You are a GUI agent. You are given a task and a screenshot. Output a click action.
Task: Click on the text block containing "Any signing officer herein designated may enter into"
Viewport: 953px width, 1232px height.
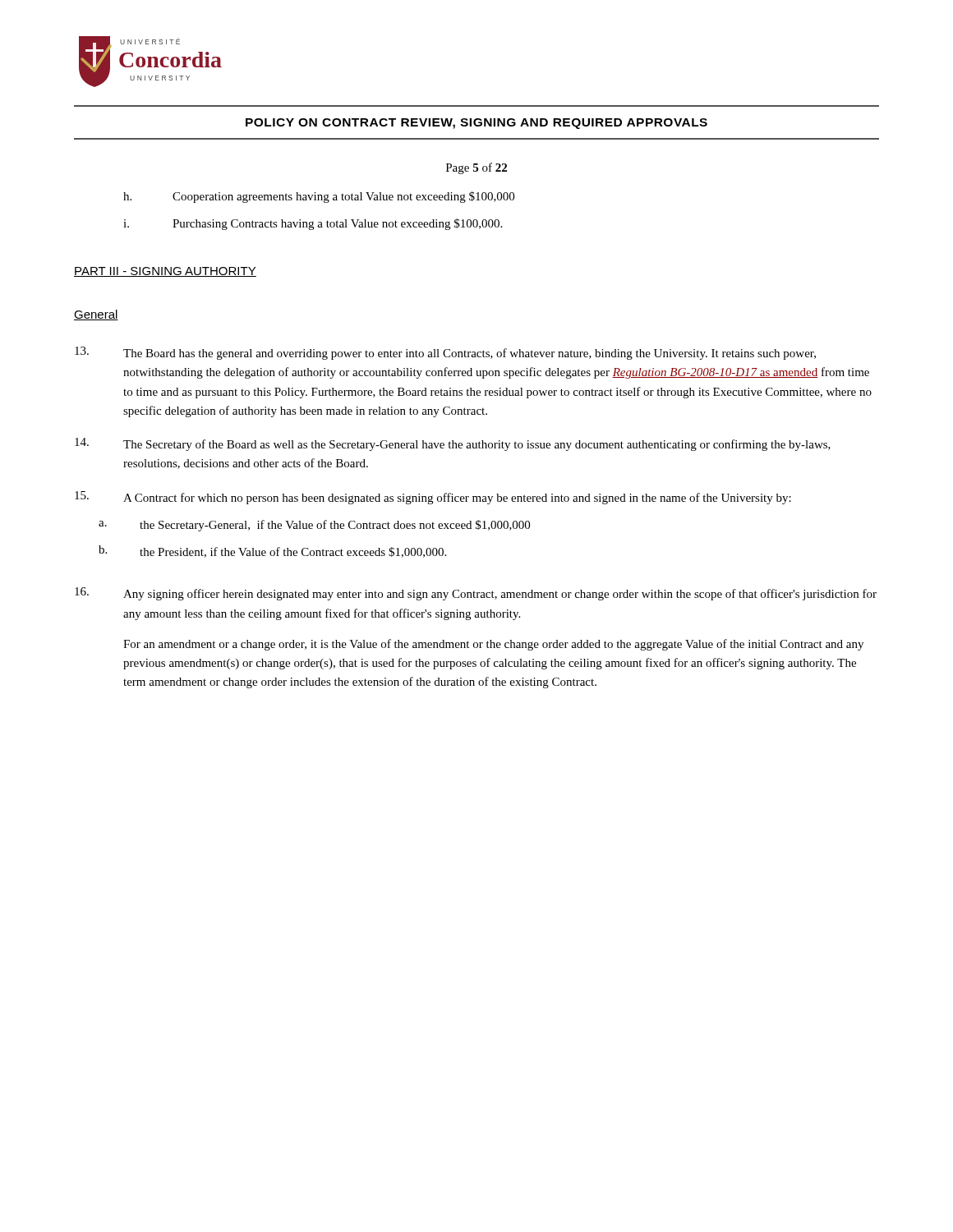coord(476,638)
